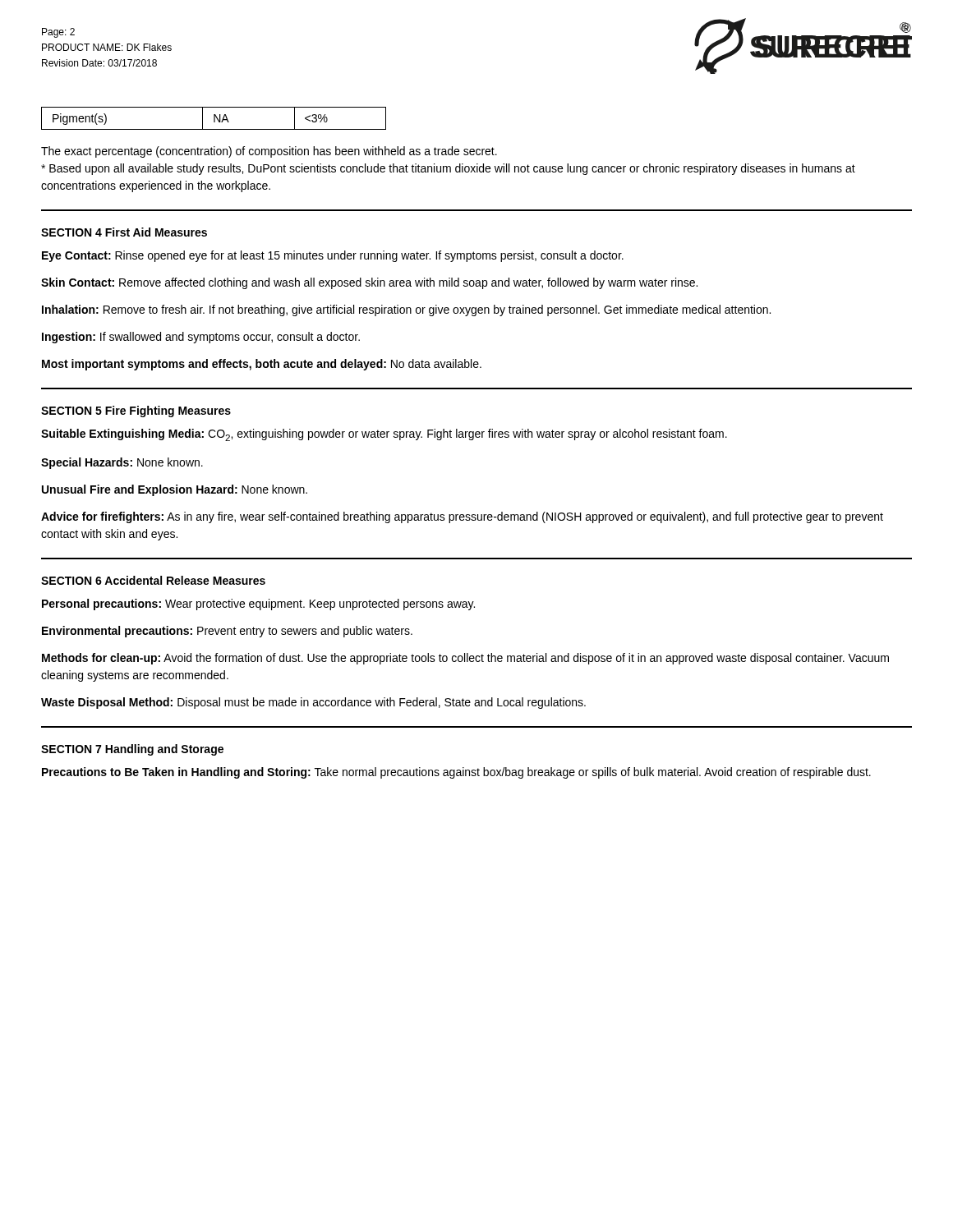953x1232 pixels.
Task: Find the element starting "Special Hazards: None known."
Action: pos(122,463)
